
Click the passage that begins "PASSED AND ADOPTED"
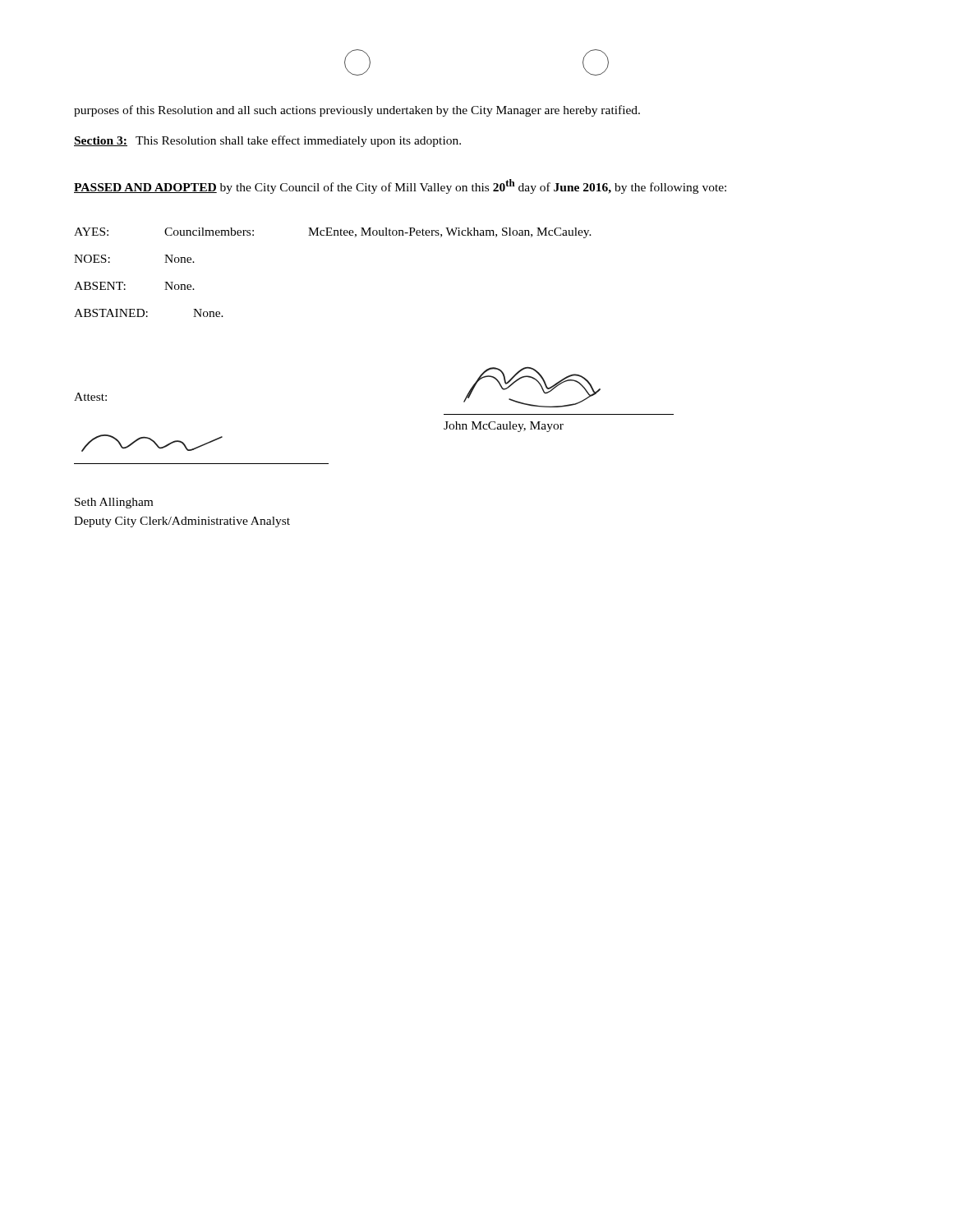401,185
